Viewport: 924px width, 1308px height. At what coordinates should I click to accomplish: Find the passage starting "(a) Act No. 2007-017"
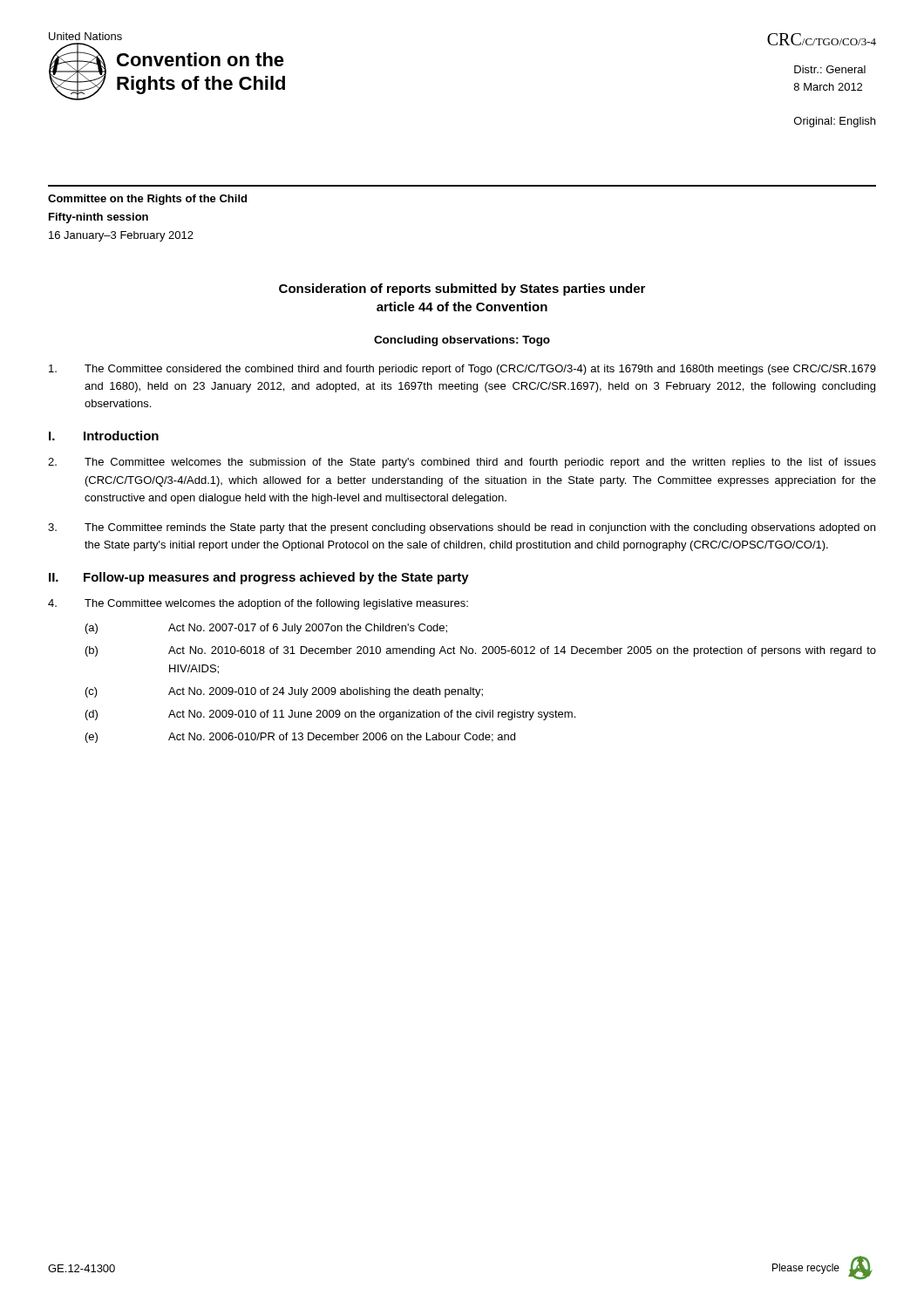pyautogui.click(x=248, y=628)
